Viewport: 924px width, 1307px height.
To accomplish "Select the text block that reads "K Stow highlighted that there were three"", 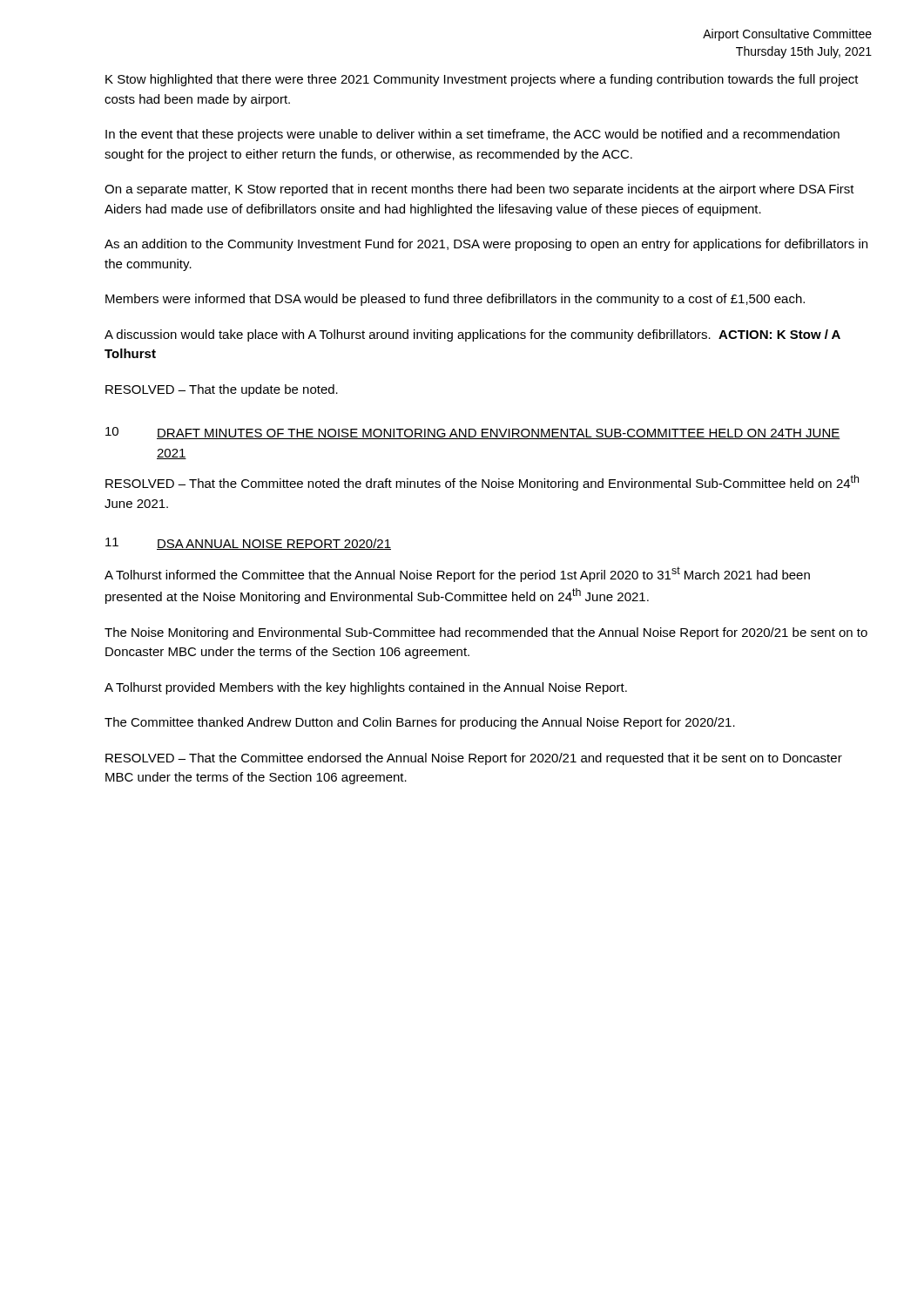I will point(481,89).
